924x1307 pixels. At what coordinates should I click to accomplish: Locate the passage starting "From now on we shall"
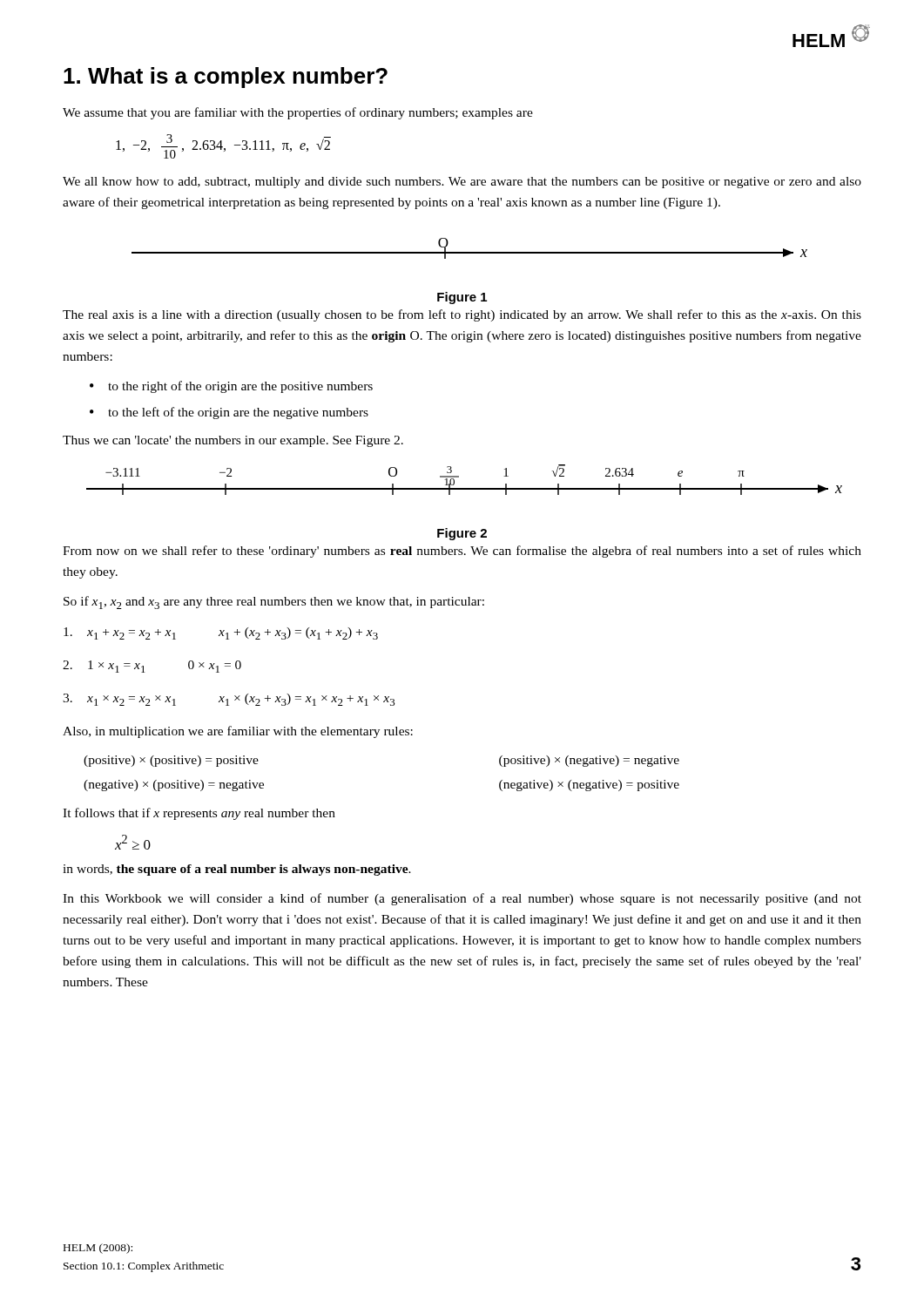[462, 552]
